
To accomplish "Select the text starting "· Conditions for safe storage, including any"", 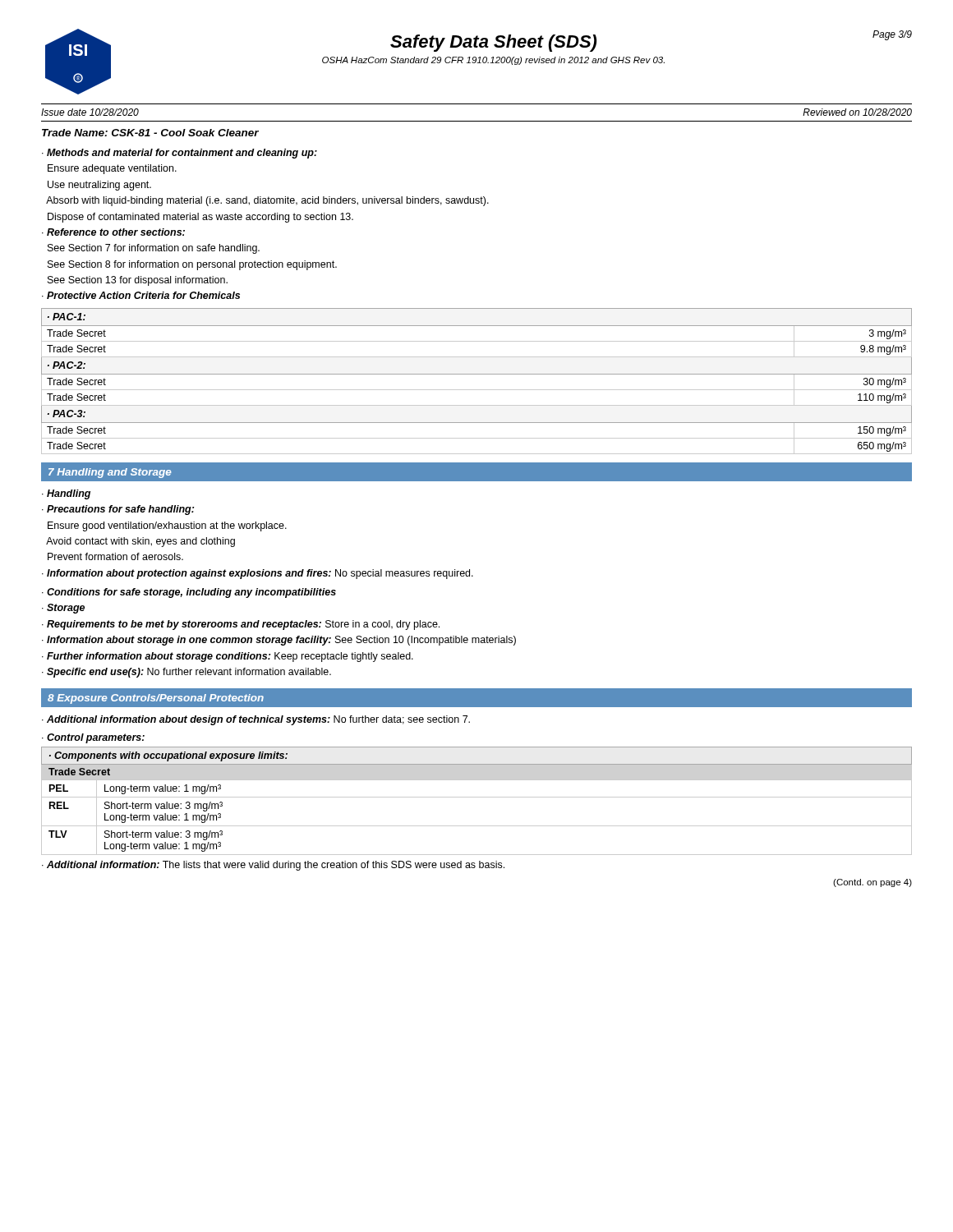I will (x=279, y=632).
